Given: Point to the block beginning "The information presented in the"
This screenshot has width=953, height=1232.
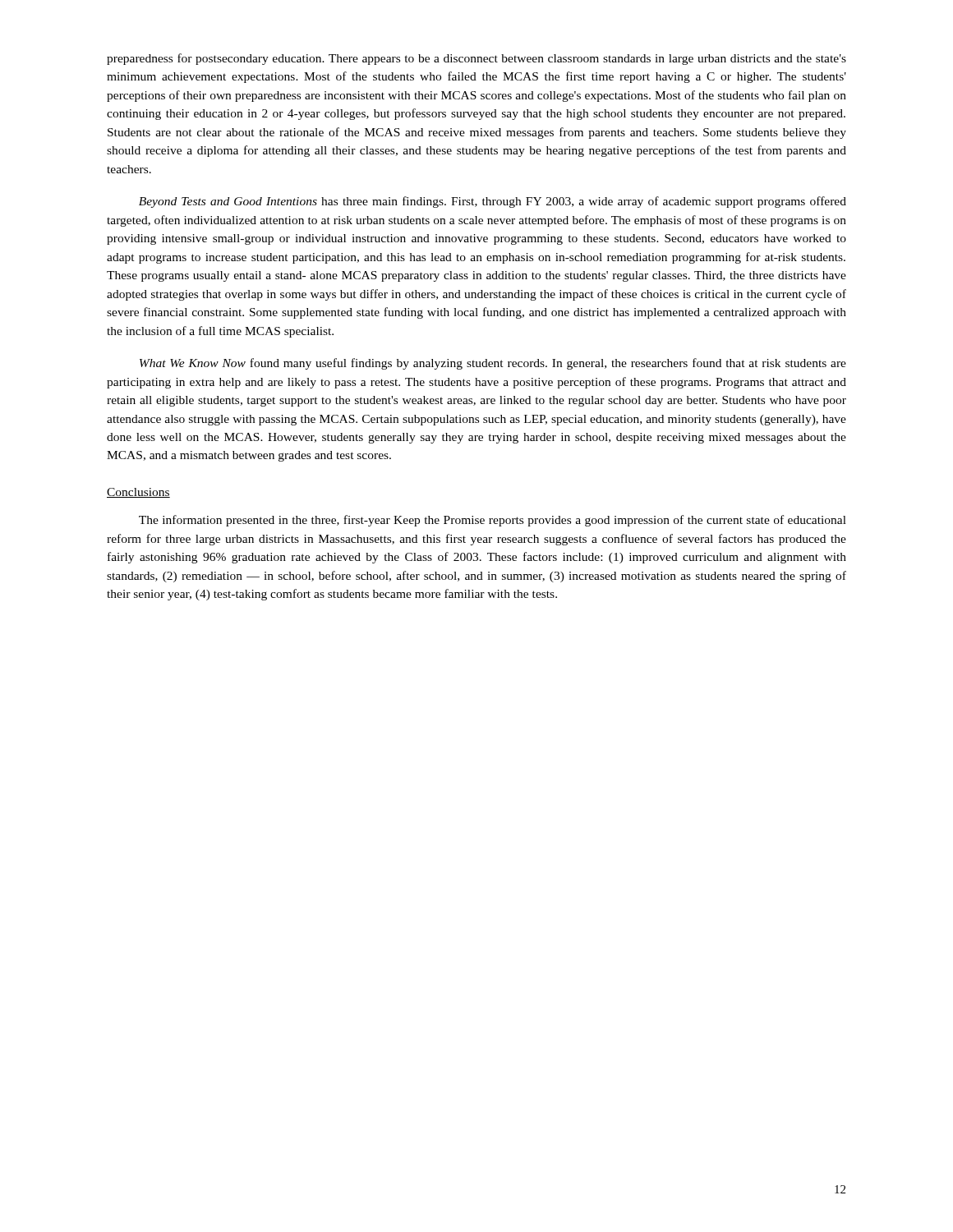Looking at the screenshot, I should coord(476,557).
